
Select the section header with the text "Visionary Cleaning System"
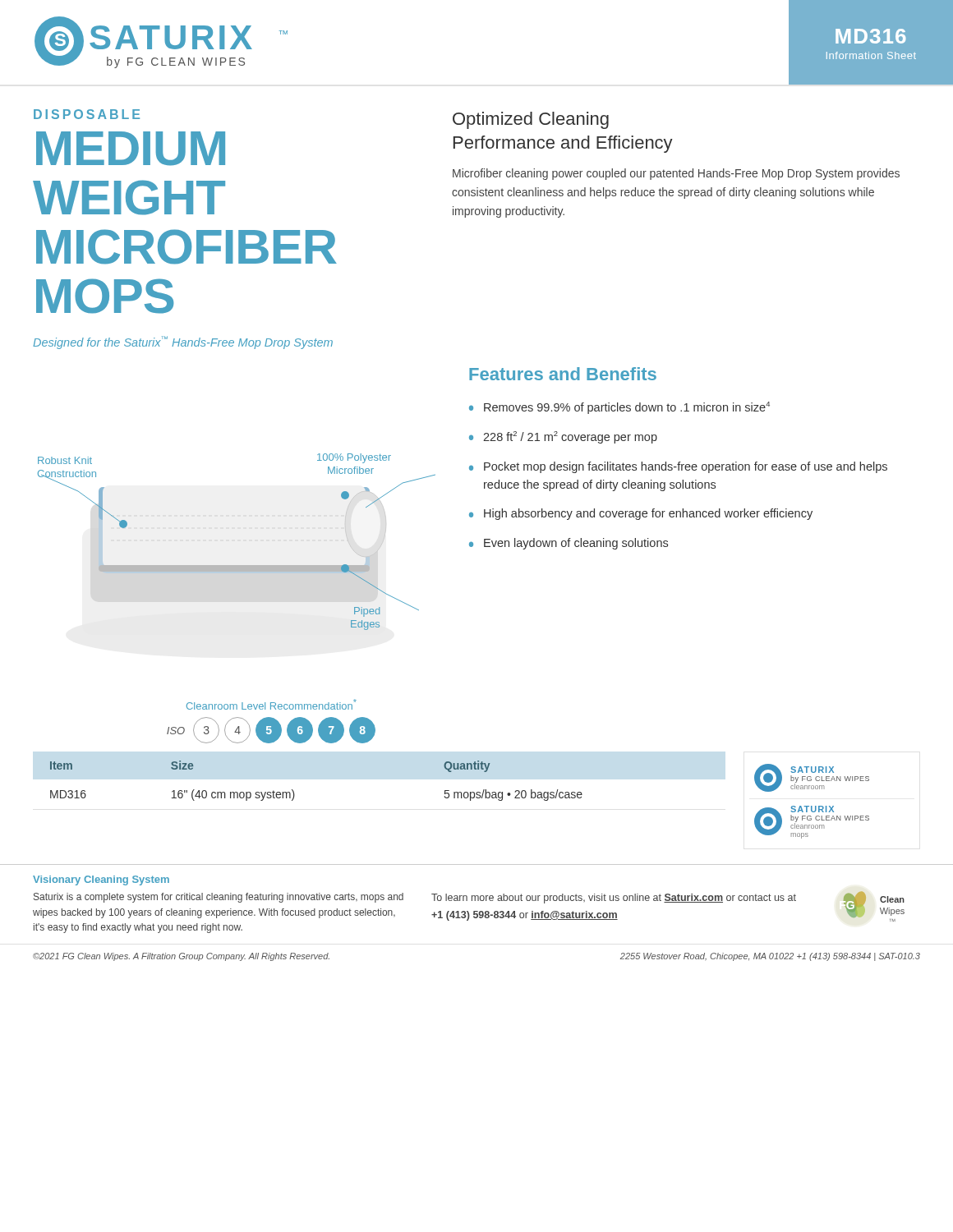pyautogui.click(x=101, y=879)
